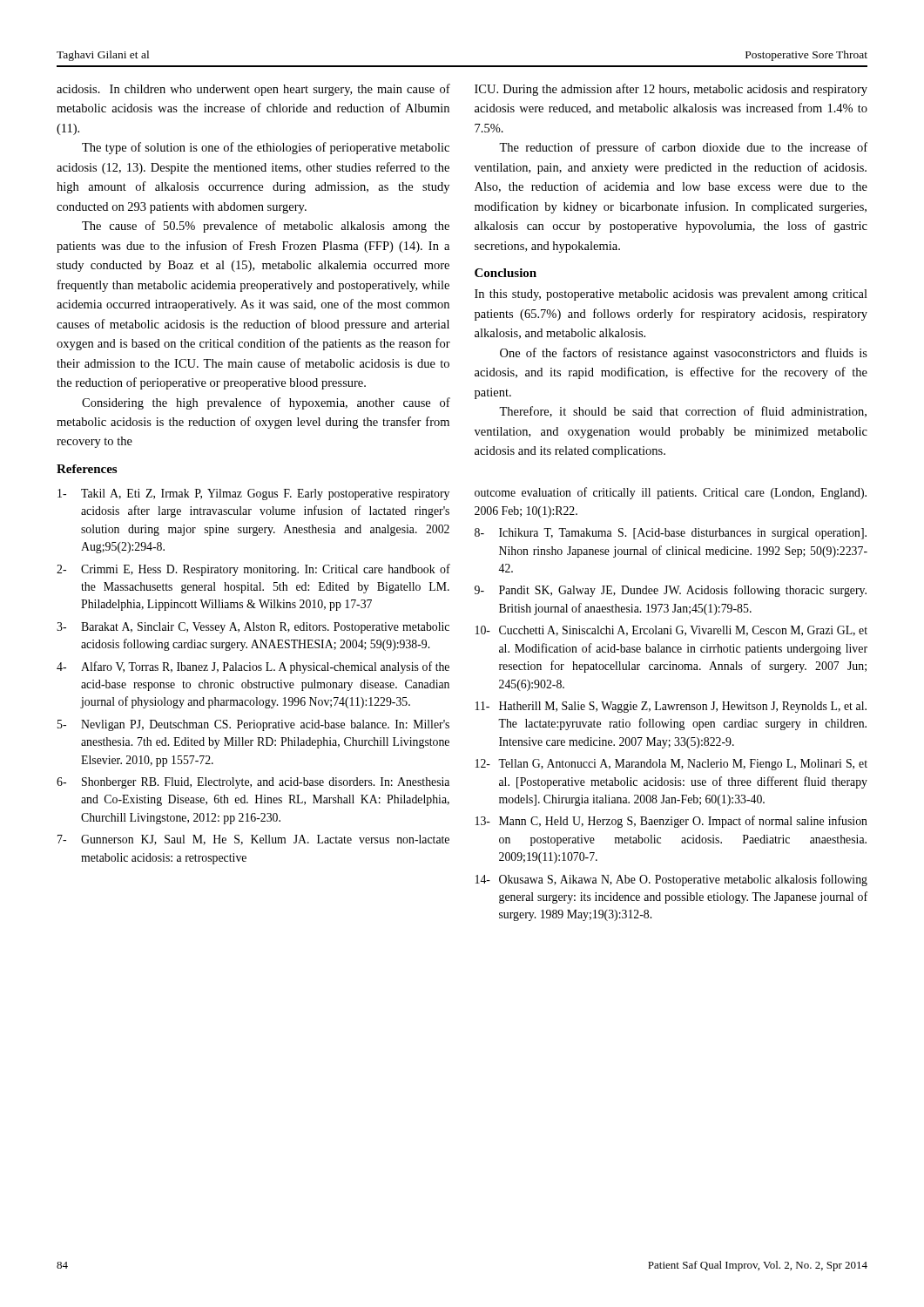The image size is (924, 1307).
Task: Find the list item with the text "3- Barakat A, Sinclair C, Vessey"
Action: [253, 636]
